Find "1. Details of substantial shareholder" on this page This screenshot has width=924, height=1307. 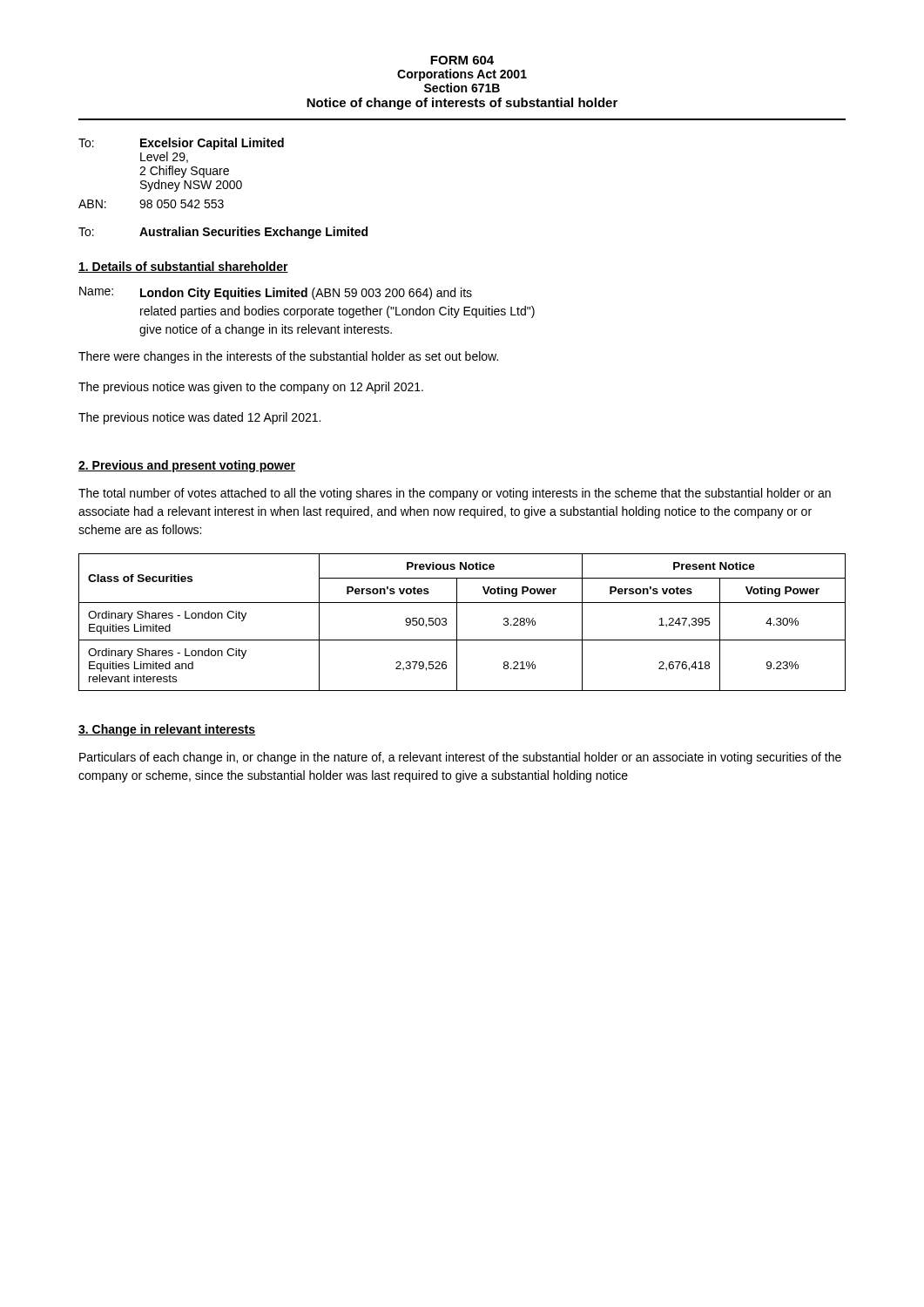[x=183, y=267]
